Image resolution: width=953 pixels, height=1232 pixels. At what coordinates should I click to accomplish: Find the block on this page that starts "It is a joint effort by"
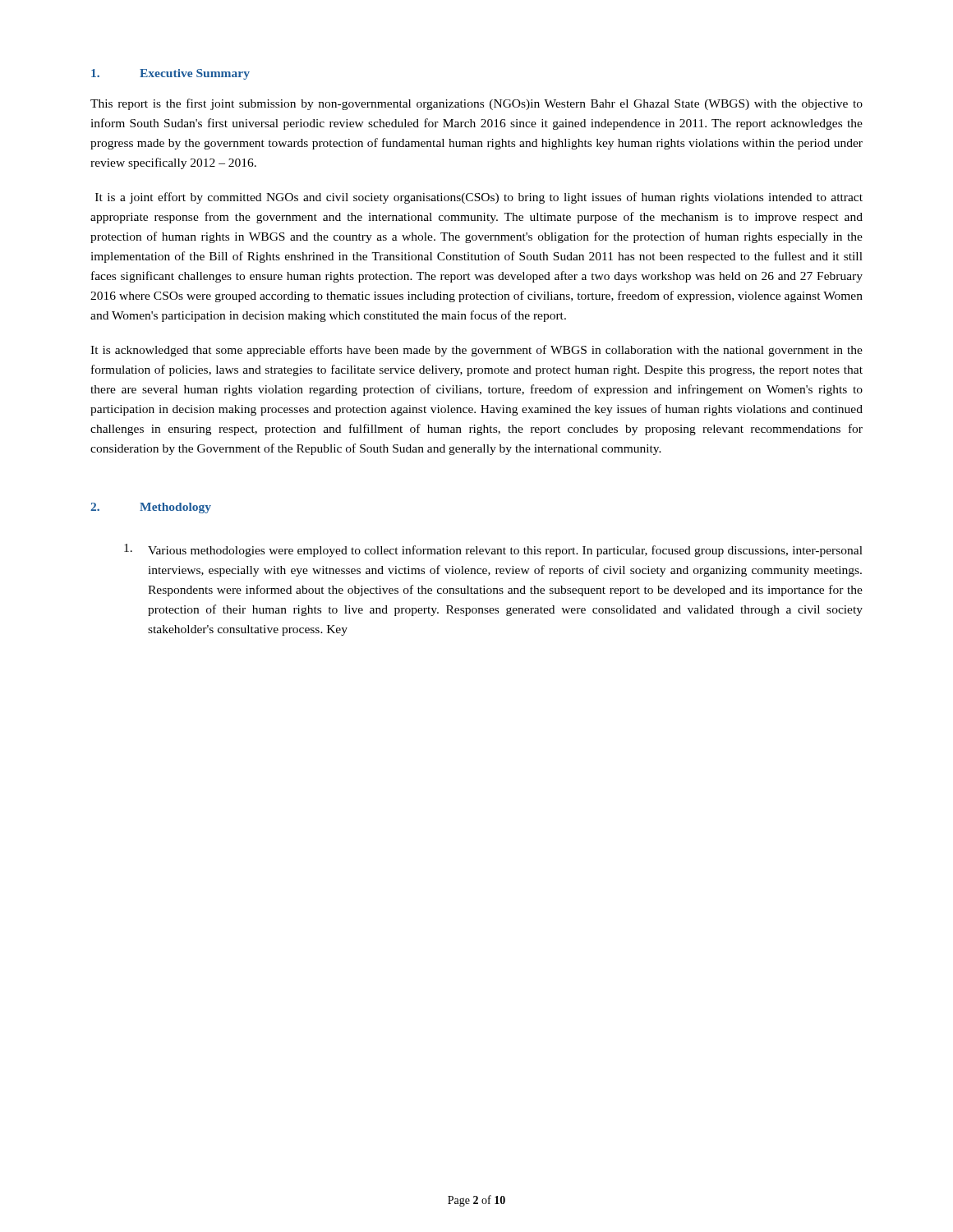(476, 256)
